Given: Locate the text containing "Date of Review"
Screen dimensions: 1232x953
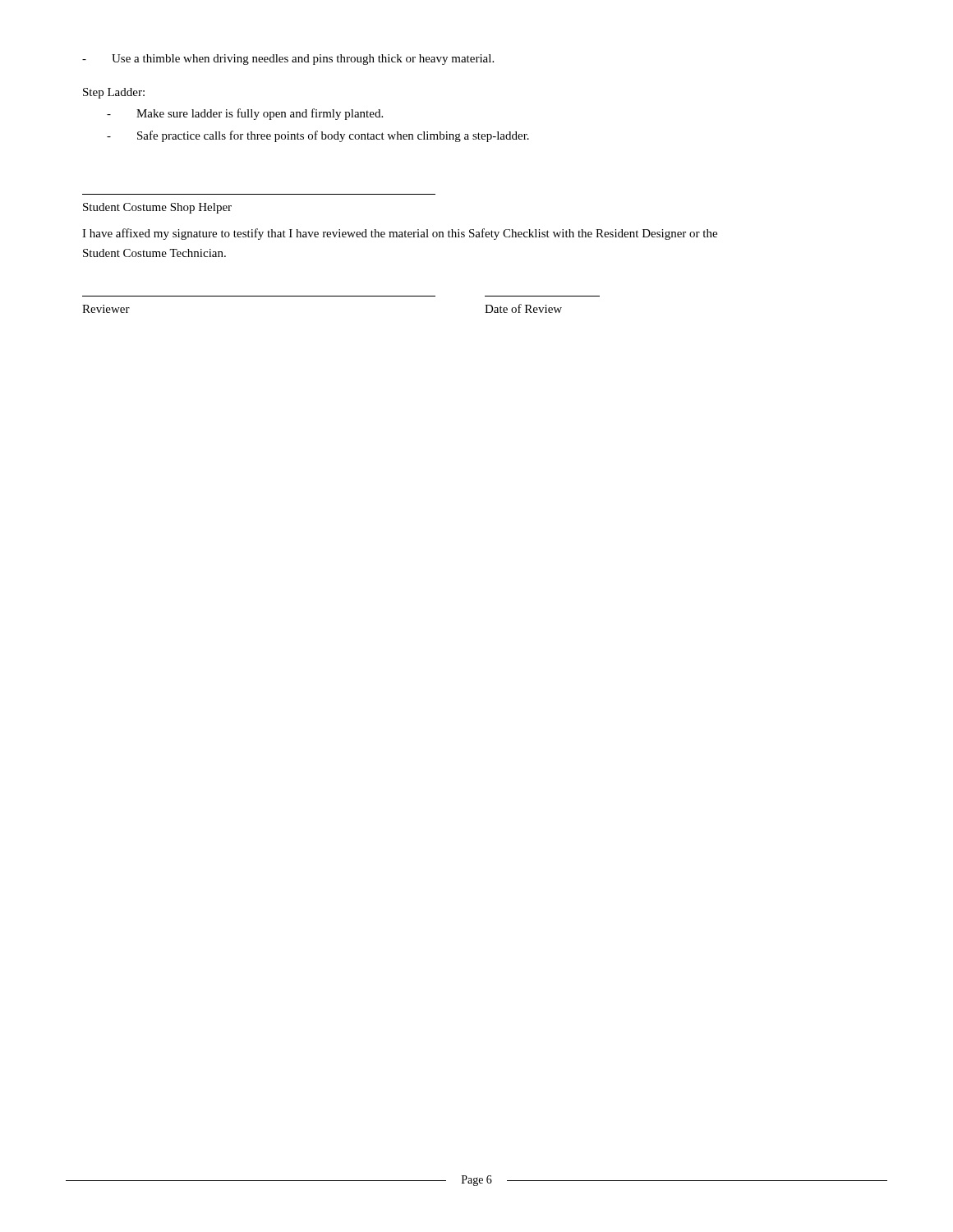Looking at the screenshot, I should point(523,308).
